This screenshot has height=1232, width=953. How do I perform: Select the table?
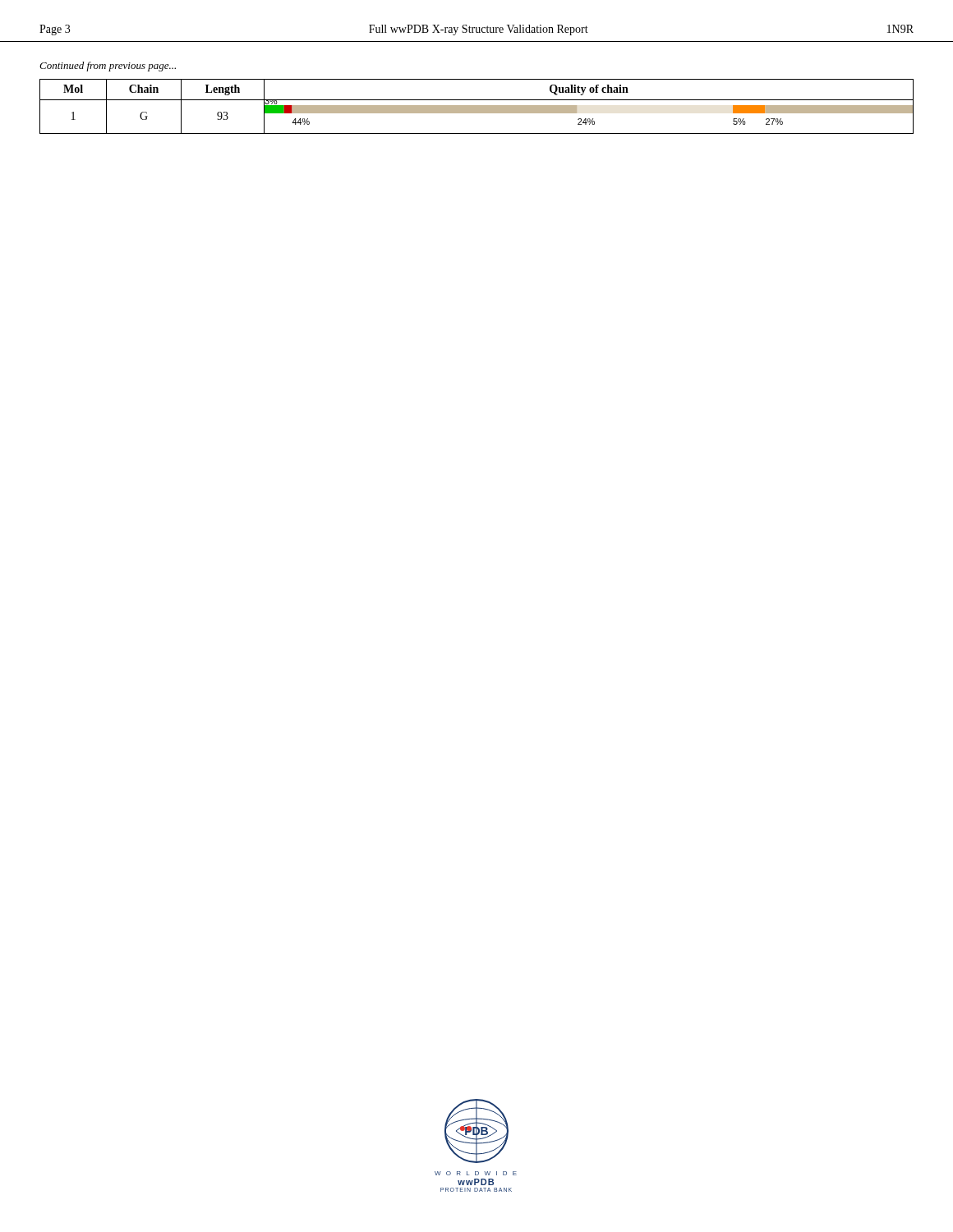point(476,106)
